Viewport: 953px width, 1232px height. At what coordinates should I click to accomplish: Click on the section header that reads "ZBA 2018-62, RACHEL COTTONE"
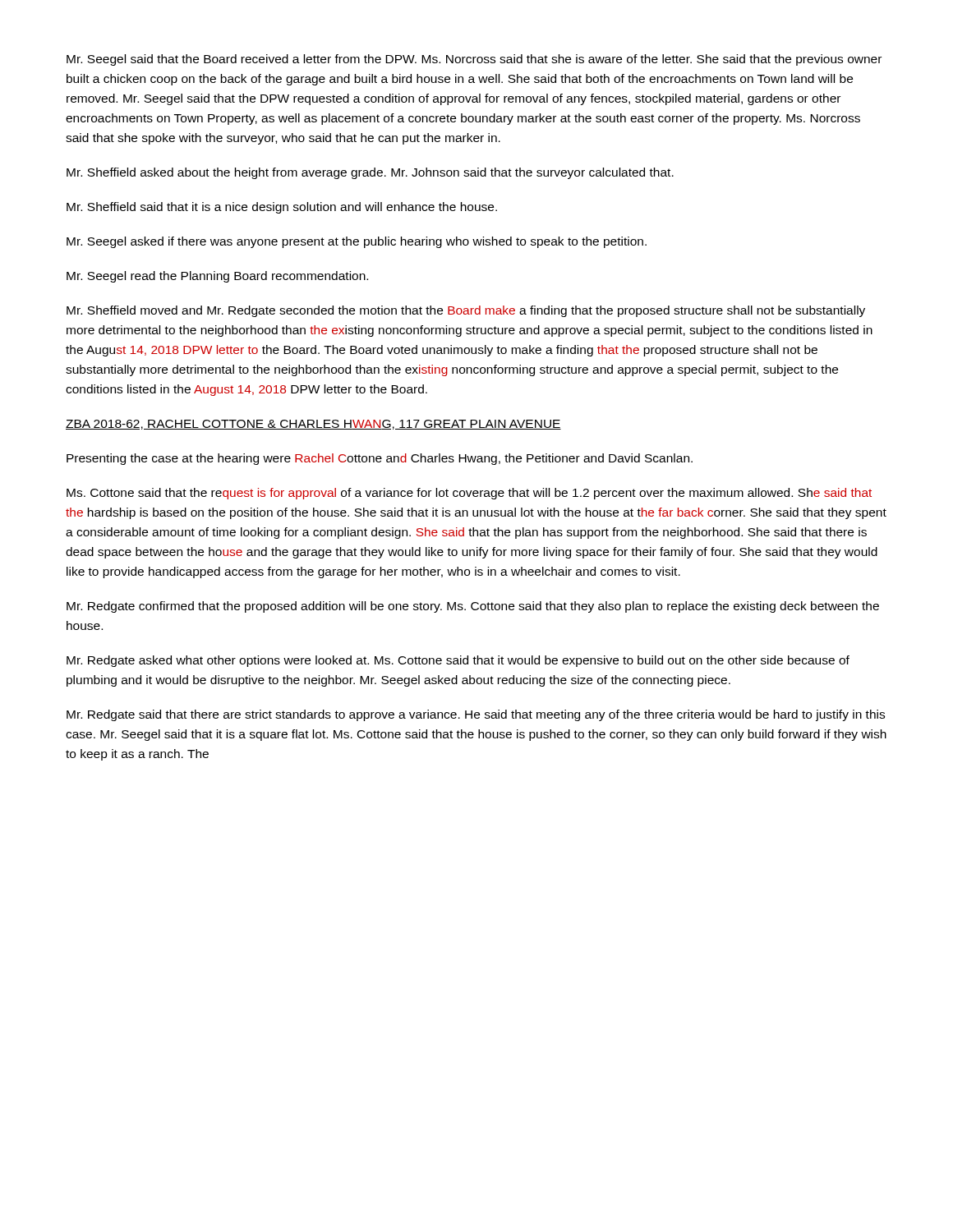[x=313, y=424]
